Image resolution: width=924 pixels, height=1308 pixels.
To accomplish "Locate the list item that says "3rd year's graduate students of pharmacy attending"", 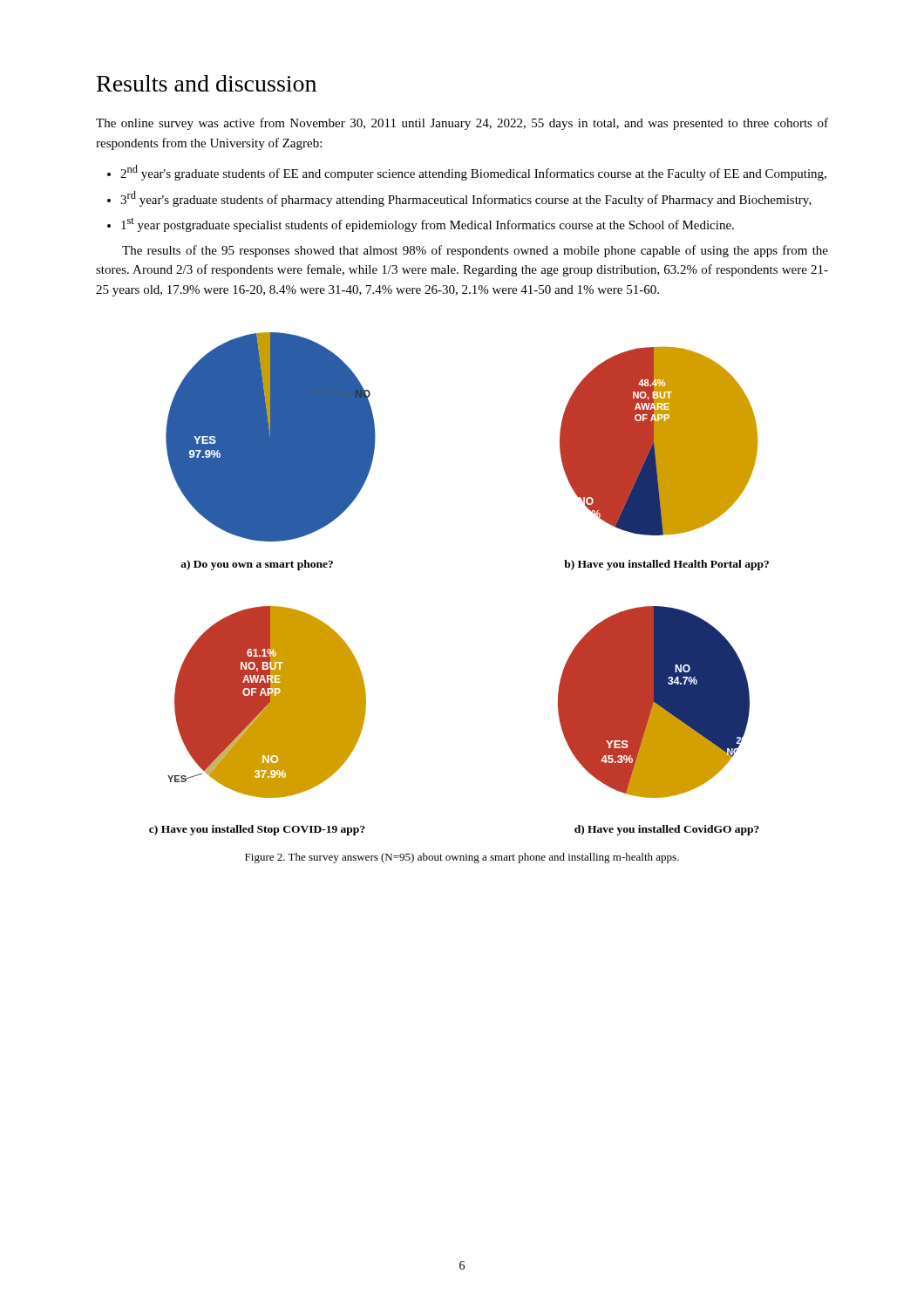I will pos(466,198).
